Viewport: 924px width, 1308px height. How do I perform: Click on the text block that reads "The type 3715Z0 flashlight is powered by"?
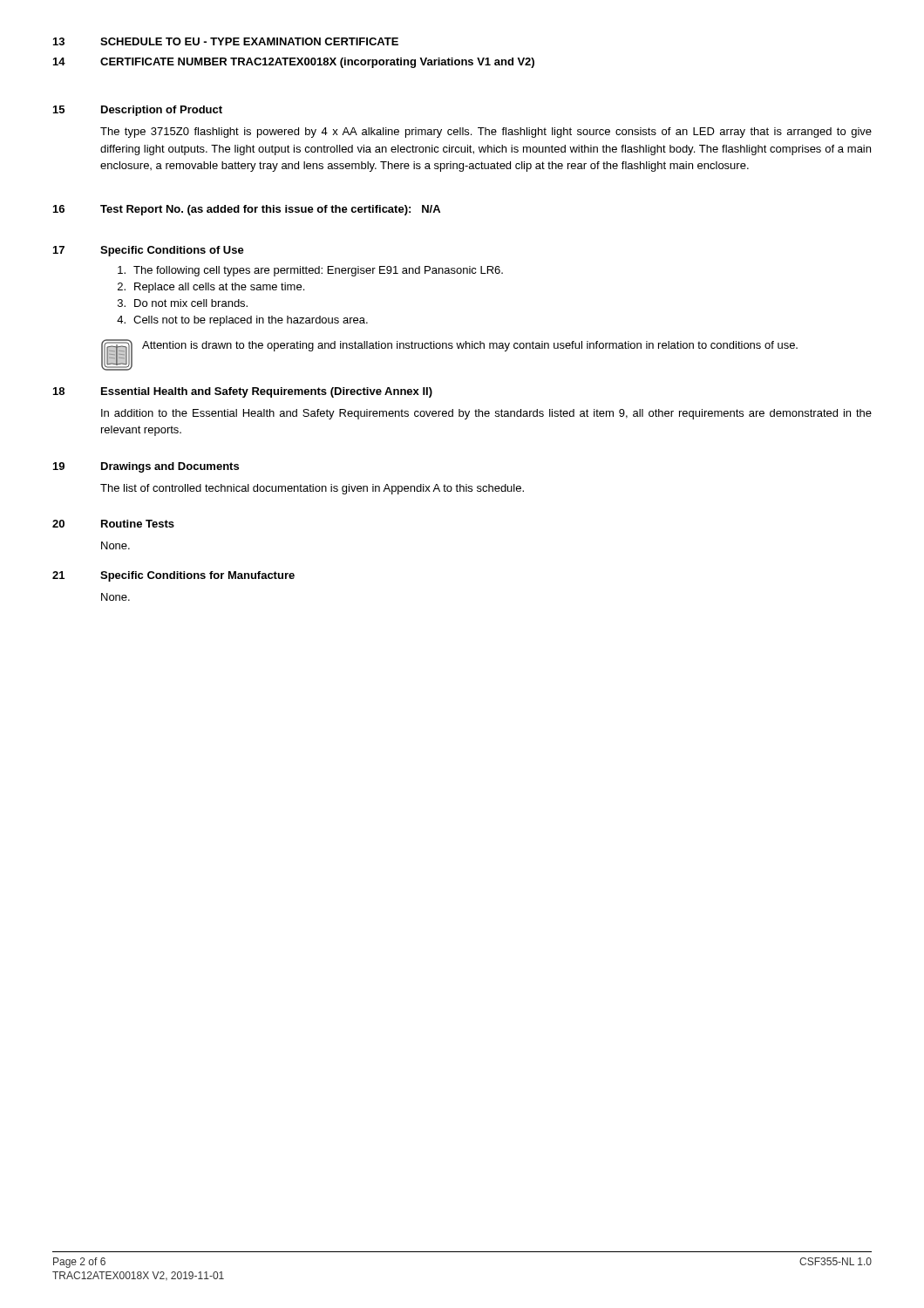pyautogui.click(x=486, y=148)
